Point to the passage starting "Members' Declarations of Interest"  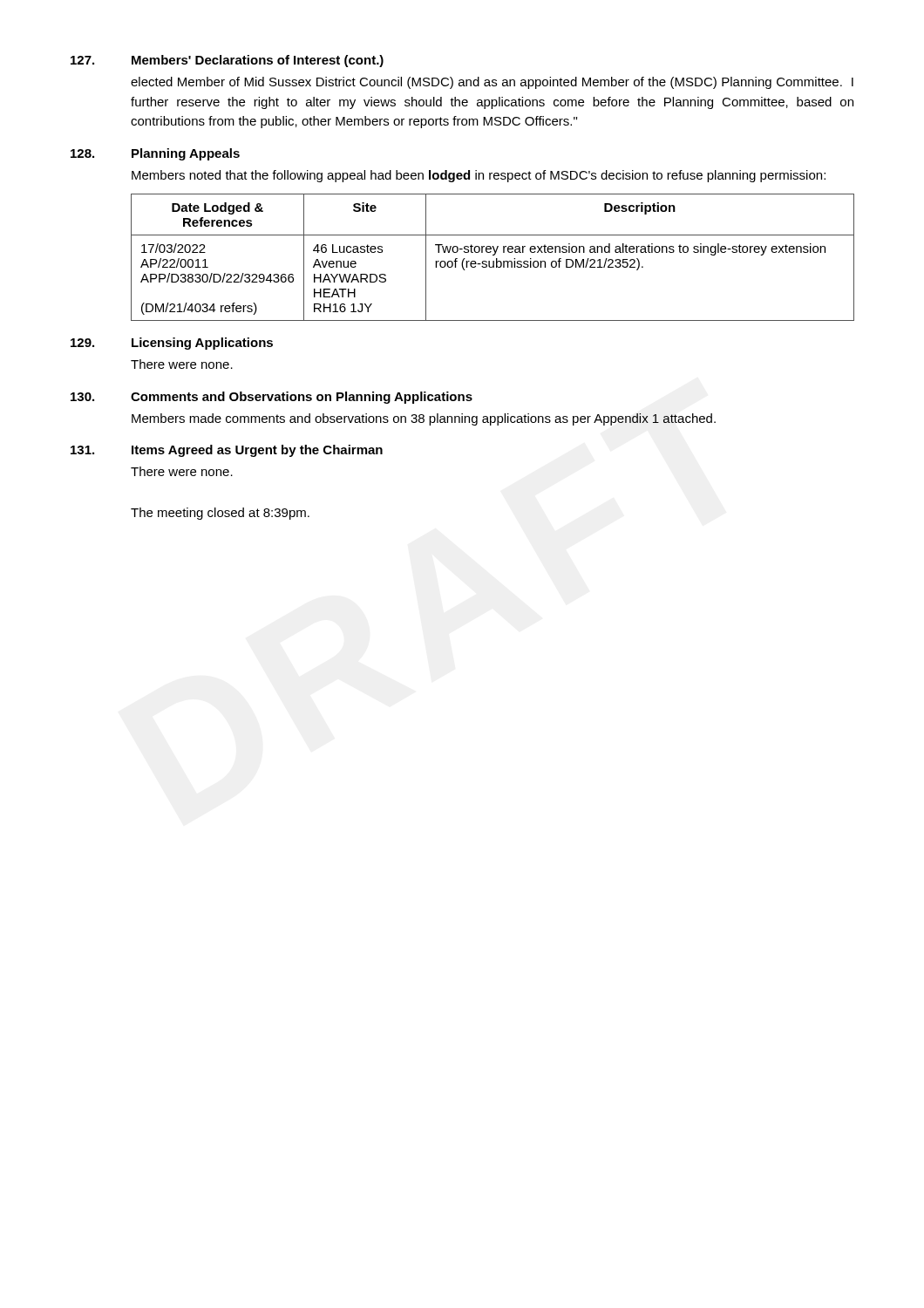(257, 60)
